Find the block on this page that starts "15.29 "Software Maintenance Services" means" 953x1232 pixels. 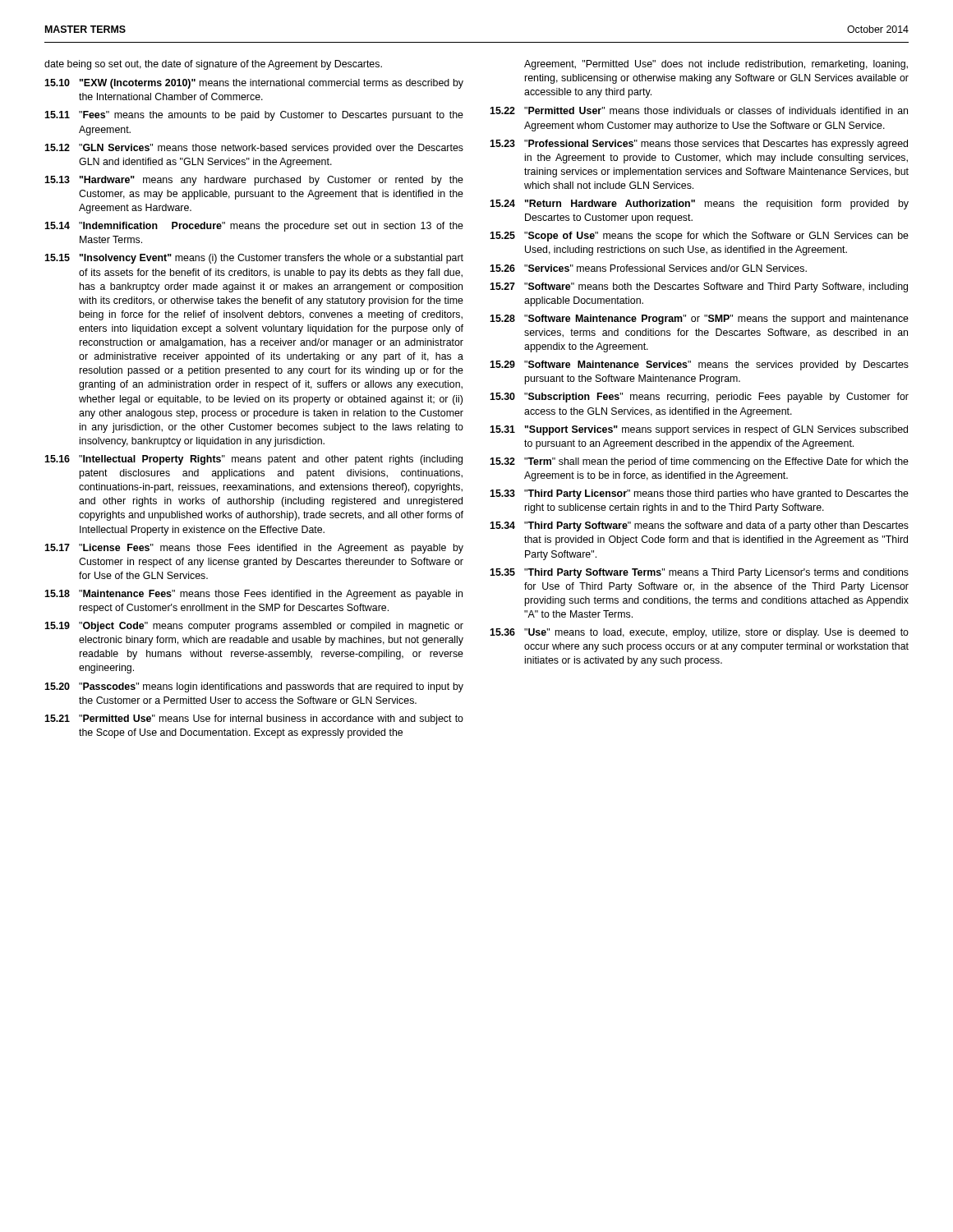coord(699,372)
